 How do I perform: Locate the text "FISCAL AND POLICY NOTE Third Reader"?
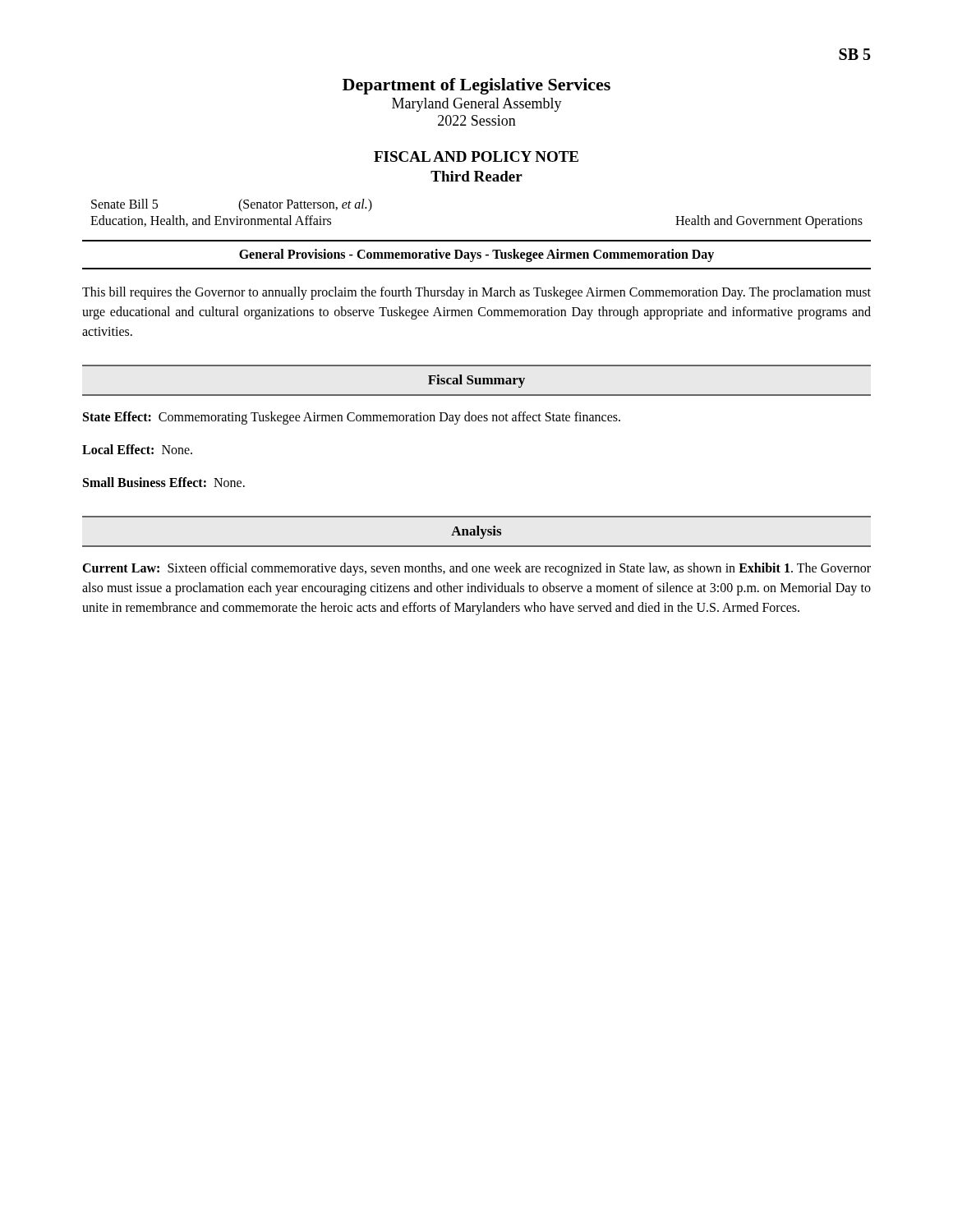(476, 167)
